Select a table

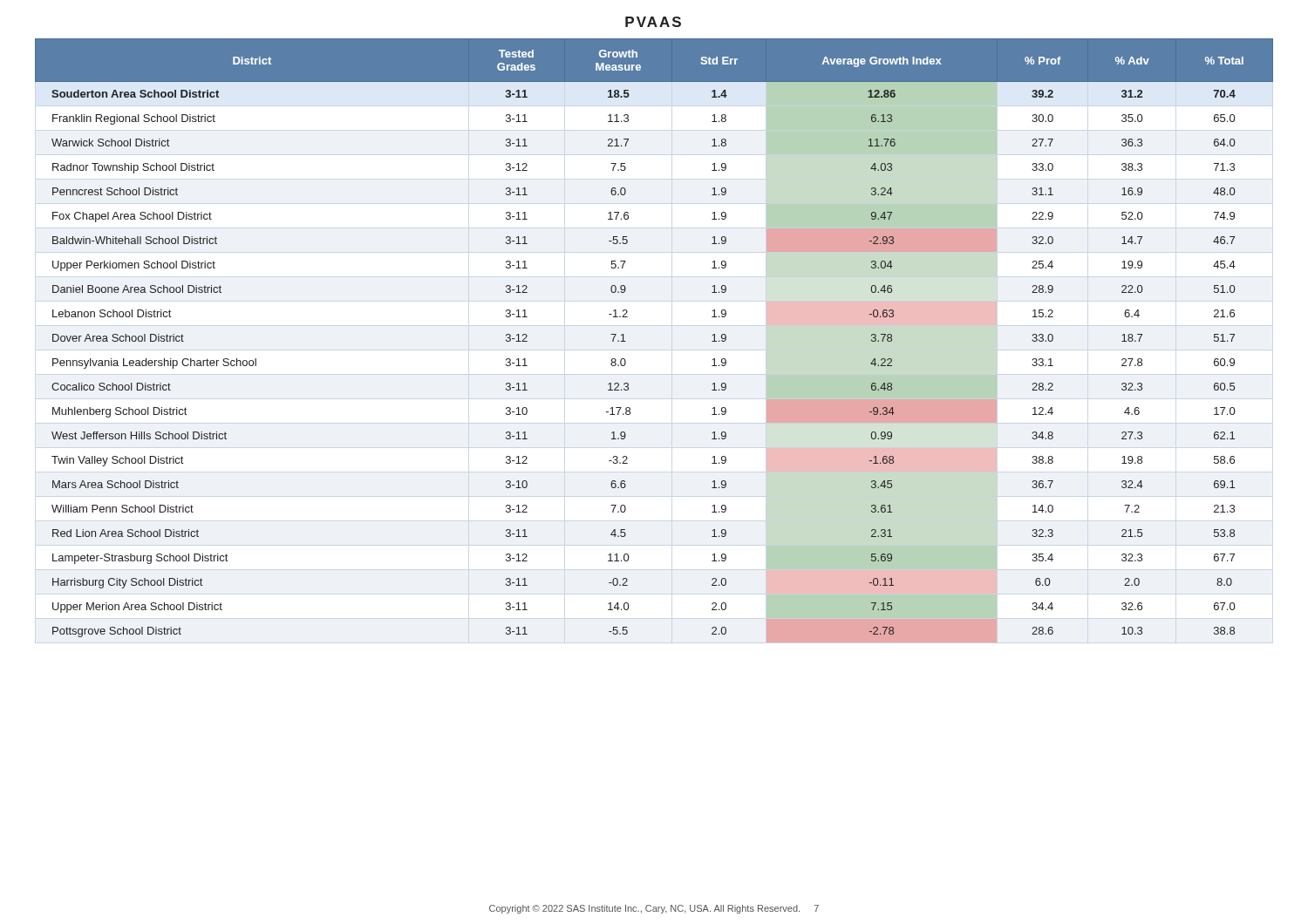654,341
